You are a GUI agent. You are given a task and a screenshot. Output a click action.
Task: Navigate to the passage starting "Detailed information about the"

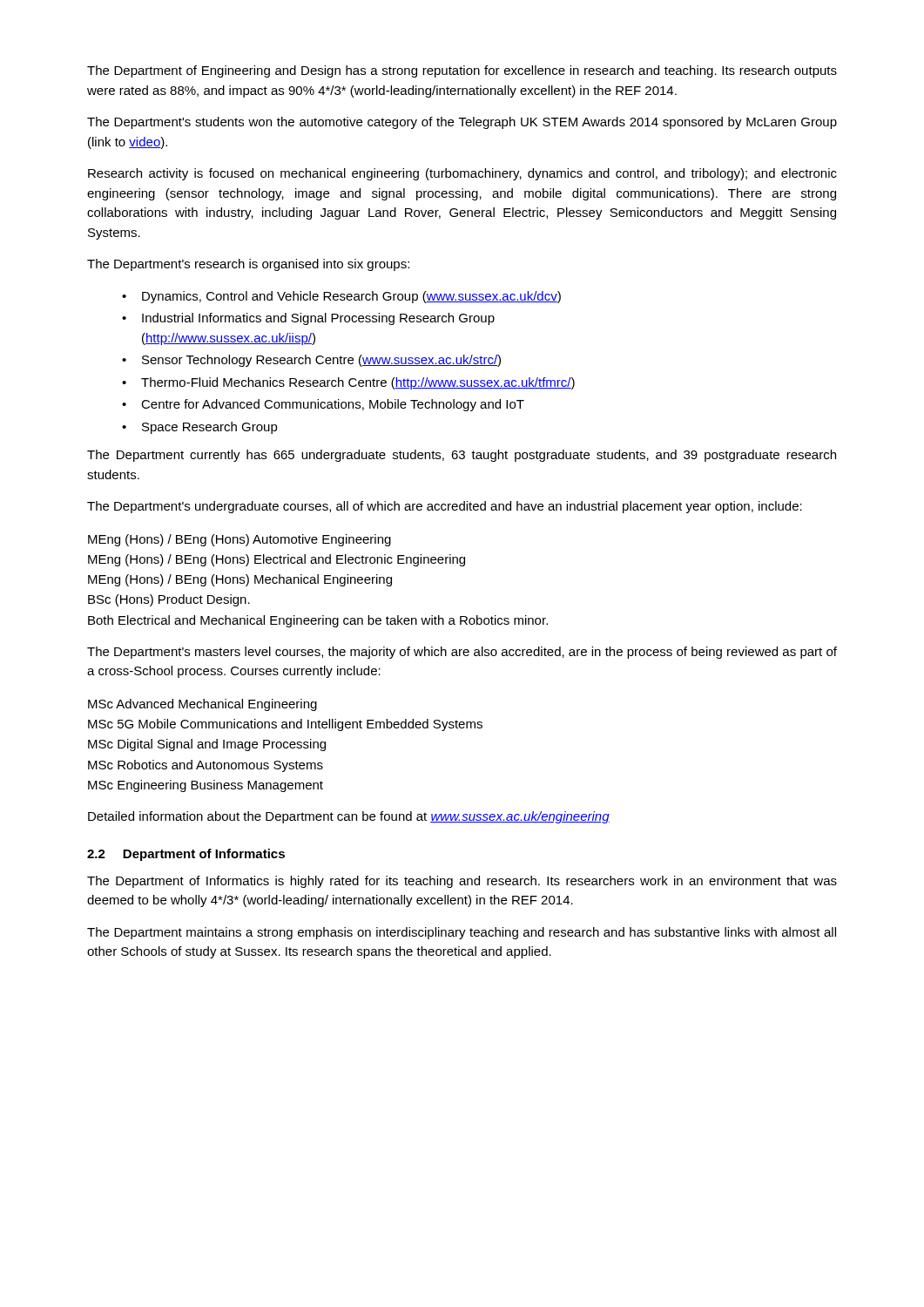click(348, 816)
